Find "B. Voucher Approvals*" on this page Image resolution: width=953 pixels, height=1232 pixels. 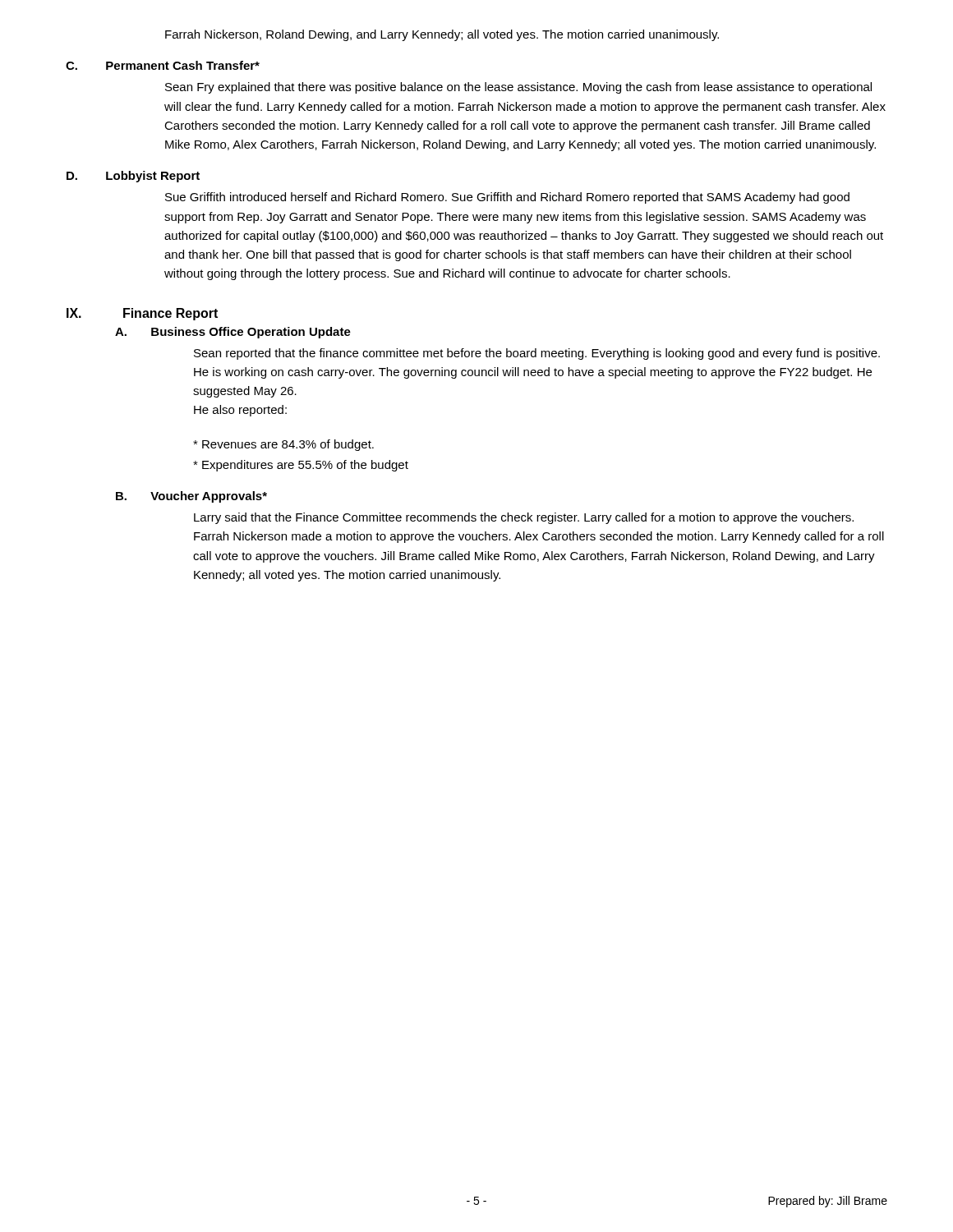tap(191, 496)
